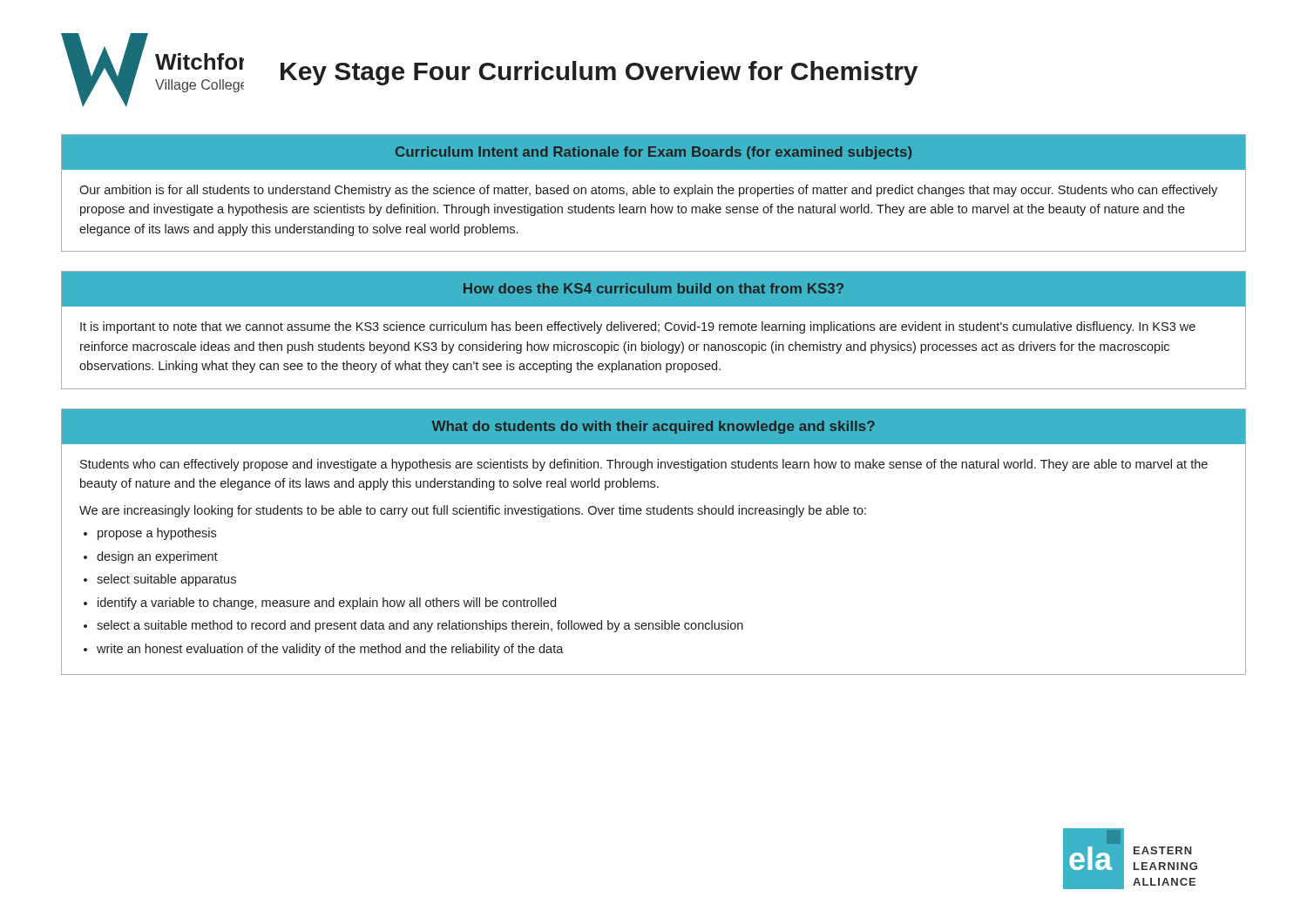The height and width of the screenshot is (924, 1307).
Task: Click on the section header with the text "What do students do with their"
Action: [x=654, y=426]
